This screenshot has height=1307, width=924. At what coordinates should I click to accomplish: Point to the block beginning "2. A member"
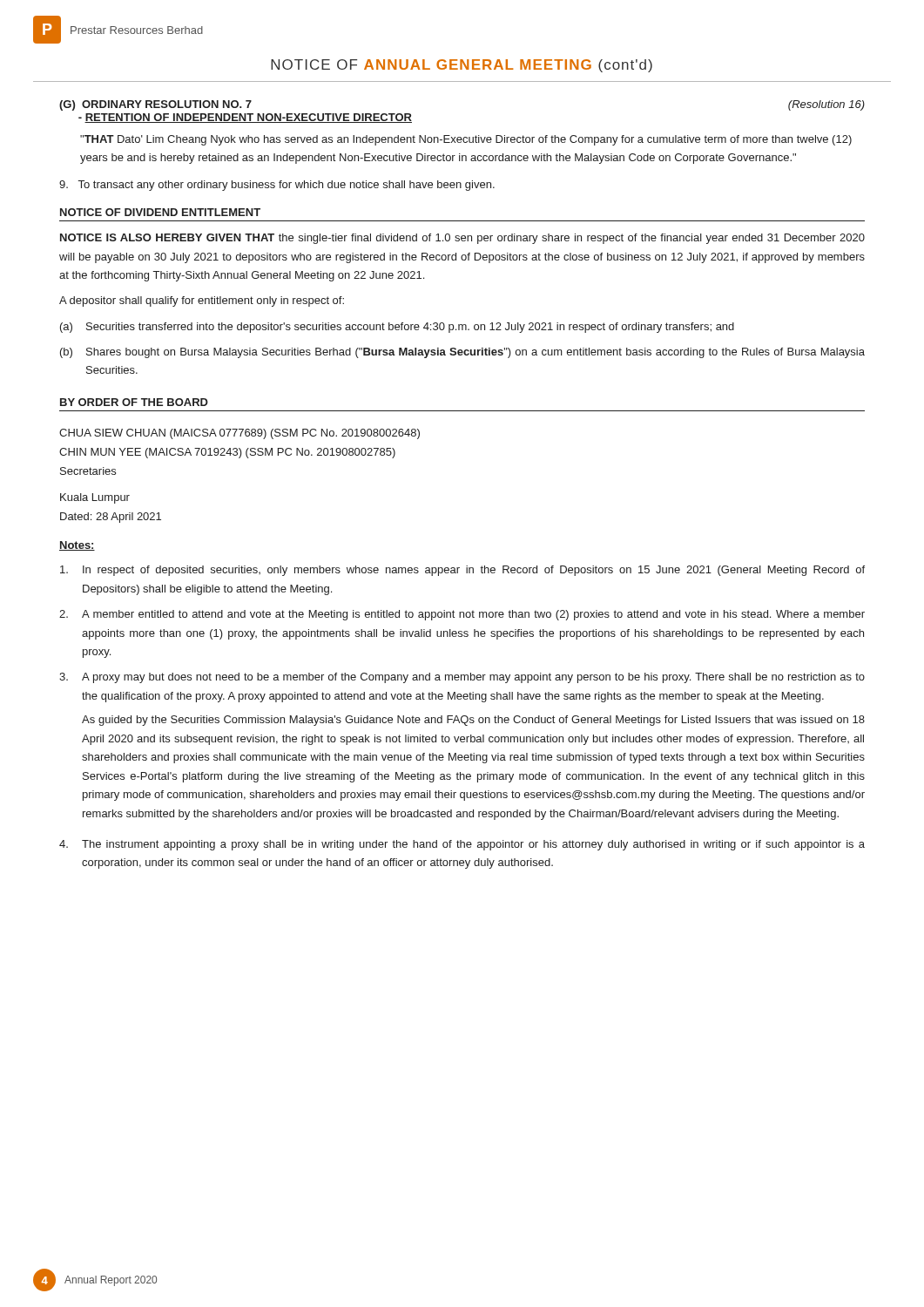pos(462,633)
